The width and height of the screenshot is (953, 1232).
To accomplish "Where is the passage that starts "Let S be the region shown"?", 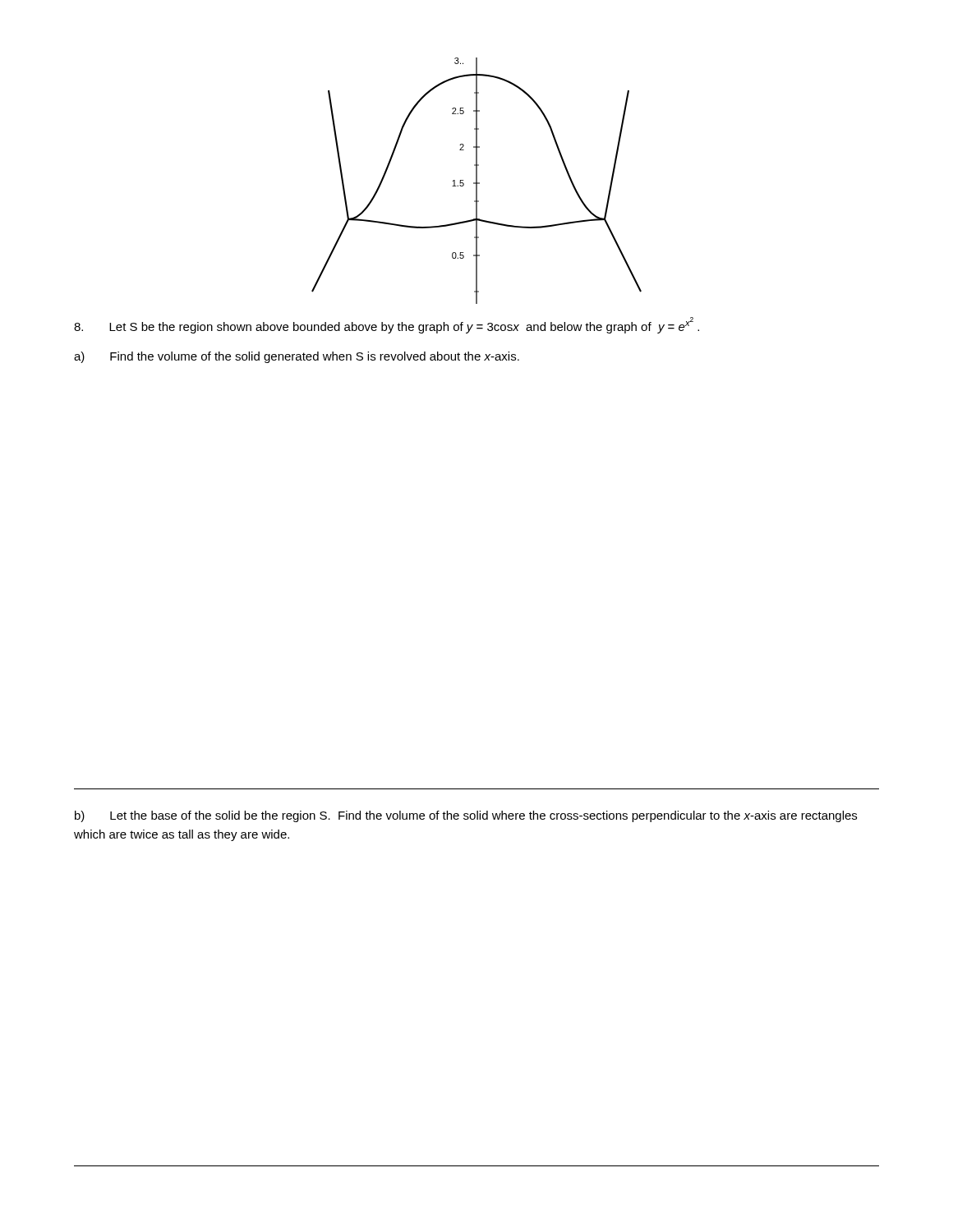I will coord(387,324).
